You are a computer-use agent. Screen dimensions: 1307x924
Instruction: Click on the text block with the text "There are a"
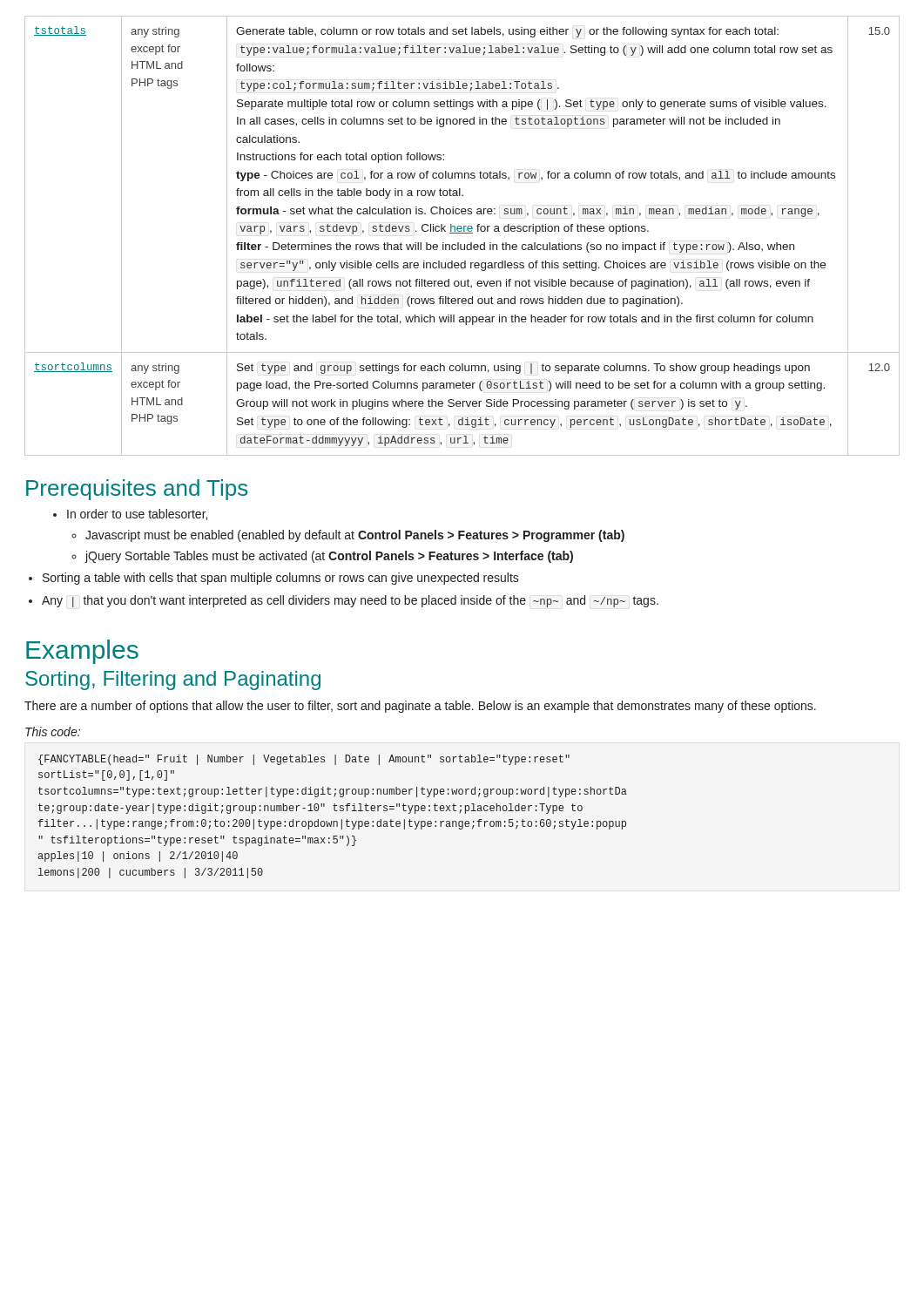pyautogui.click(x=462, y=706)
